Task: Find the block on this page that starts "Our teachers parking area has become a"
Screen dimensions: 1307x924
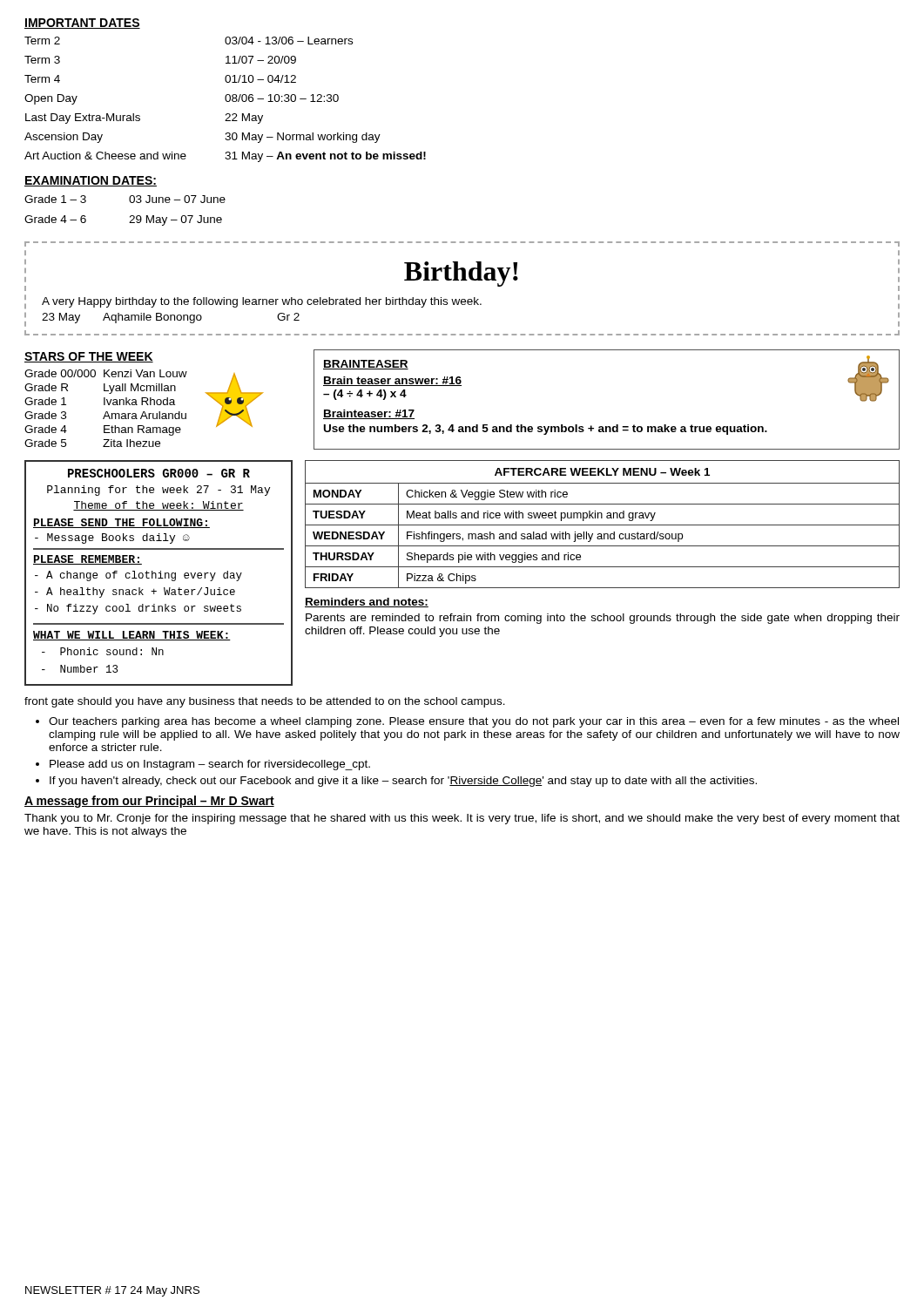Action: [x=474, y=734]
